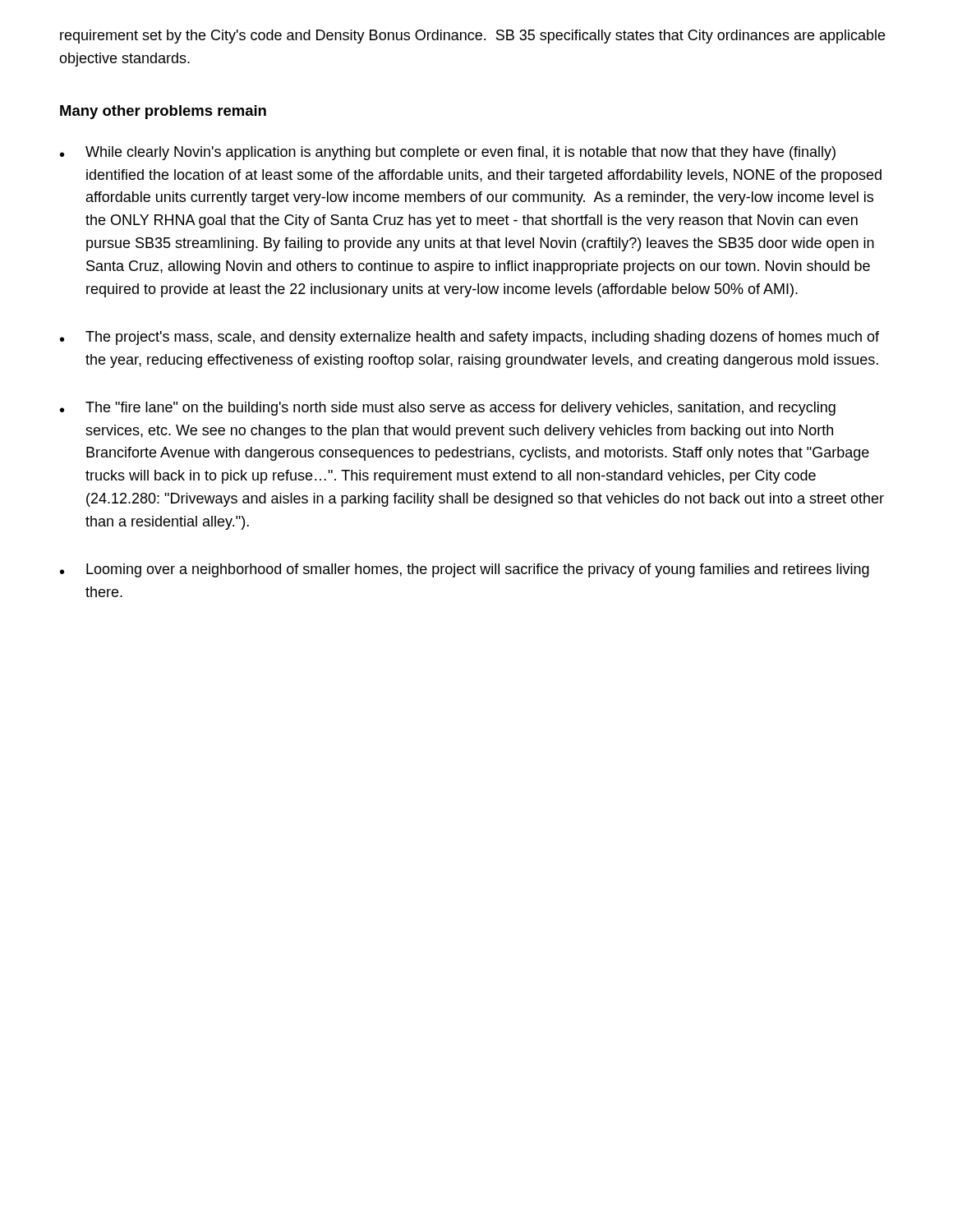Navigate to the block starting "requirement set by the"

(472, 47)
